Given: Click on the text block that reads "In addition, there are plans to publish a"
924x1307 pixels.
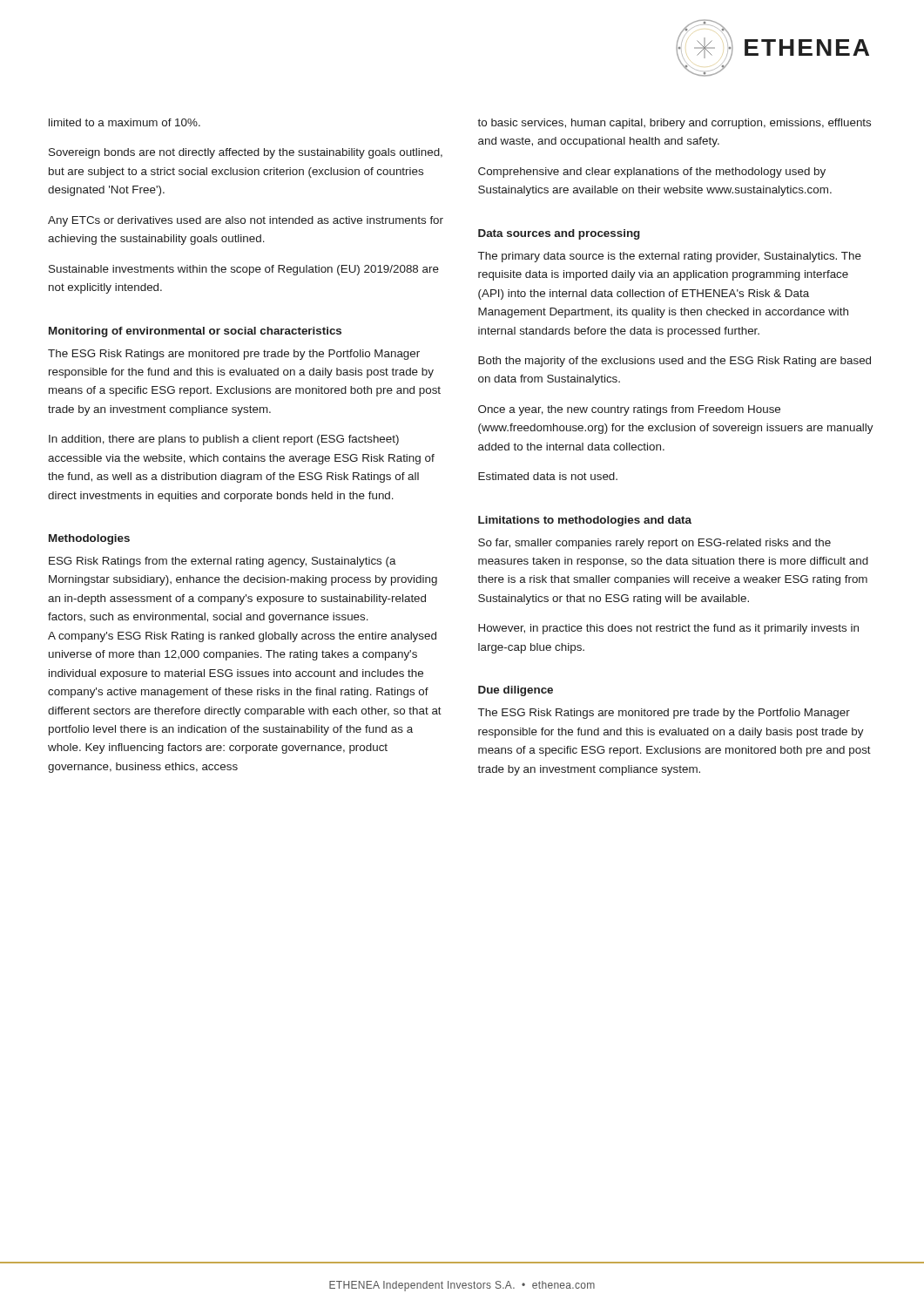Looking at the screenshot, I should point(241,467).
